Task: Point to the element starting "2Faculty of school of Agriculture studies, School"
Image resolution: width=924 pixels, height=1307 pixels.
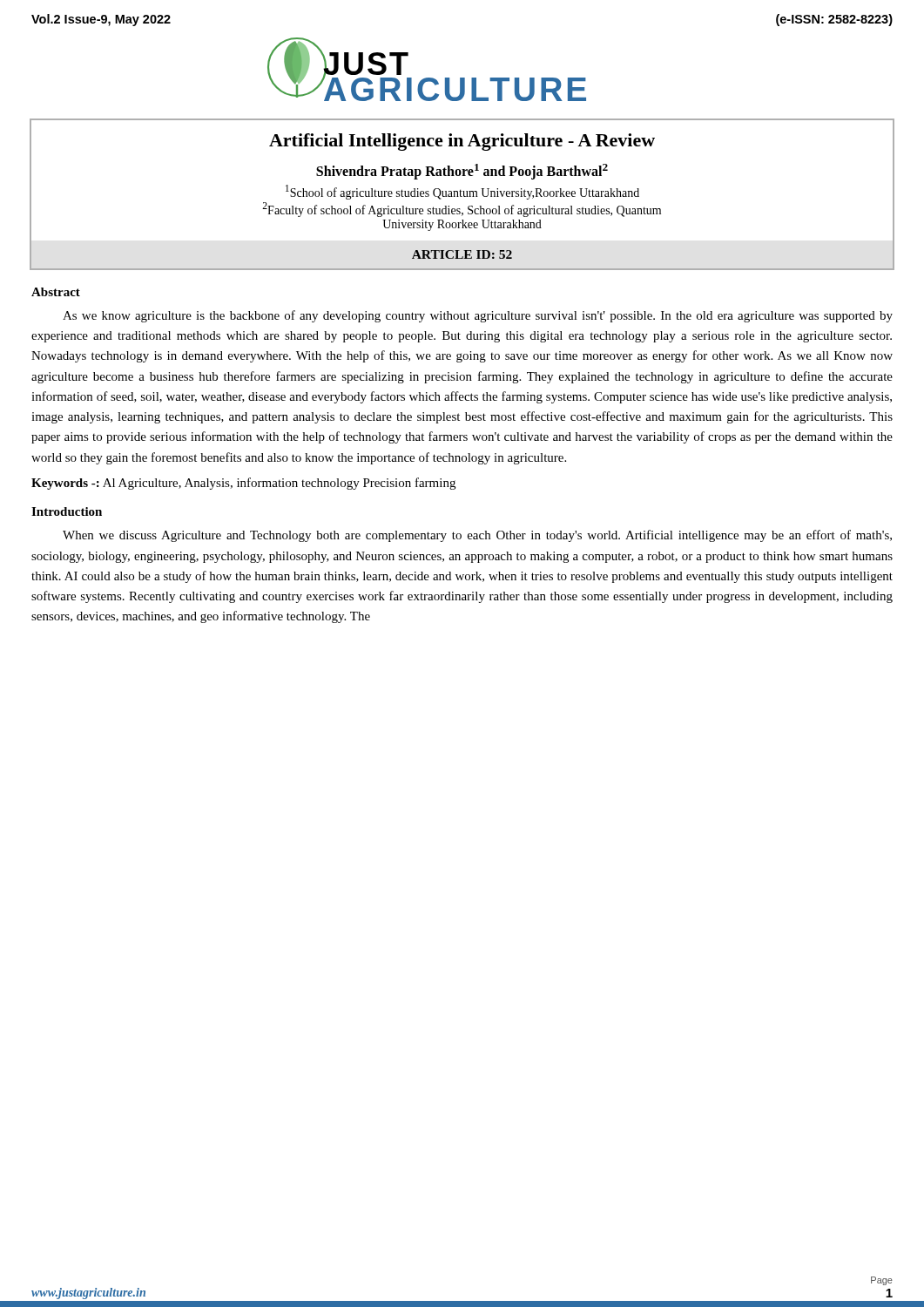Action: [462, 209]
